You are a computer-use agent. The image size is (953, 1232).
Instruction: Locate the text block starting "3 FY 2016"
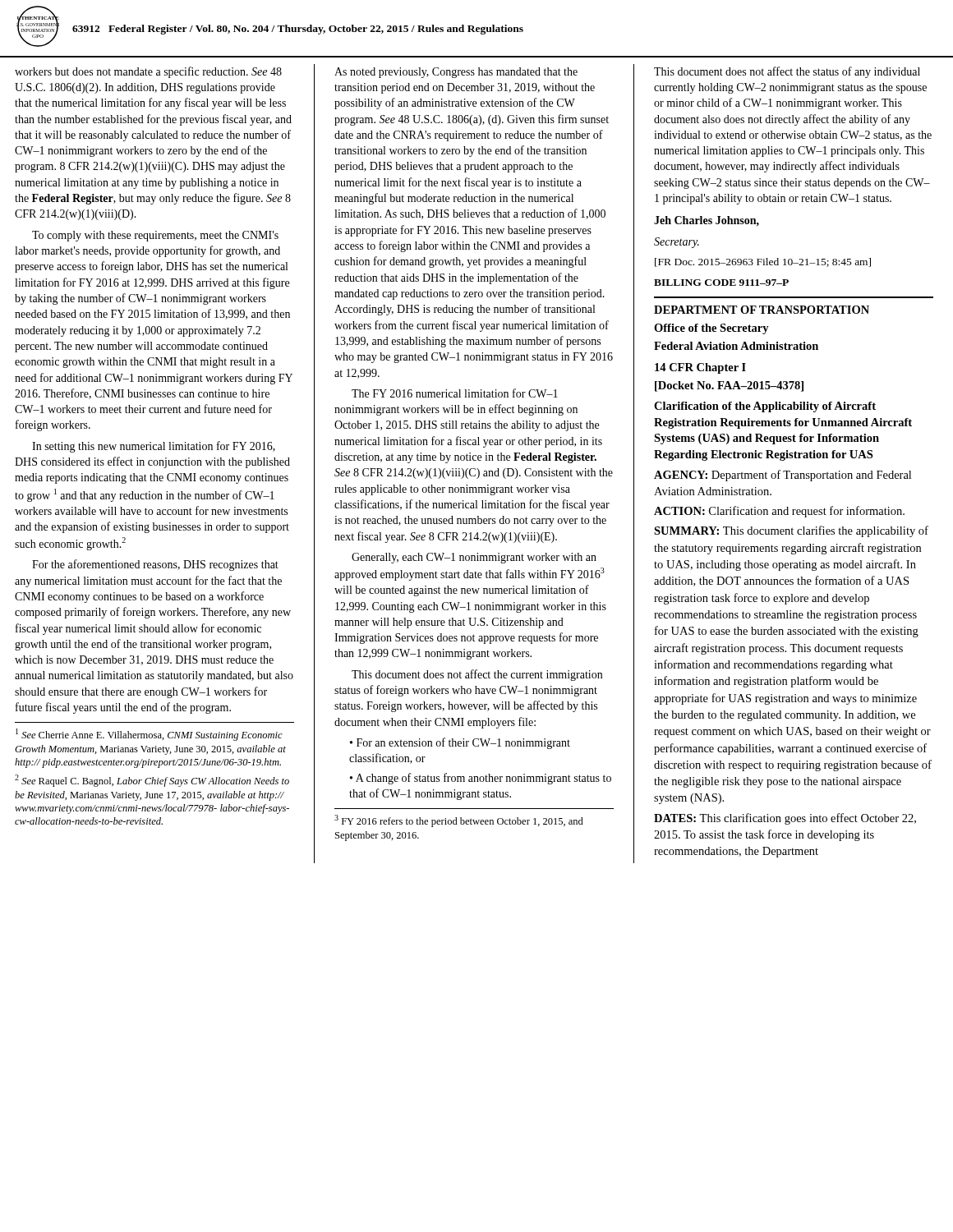tap(459, 827)
